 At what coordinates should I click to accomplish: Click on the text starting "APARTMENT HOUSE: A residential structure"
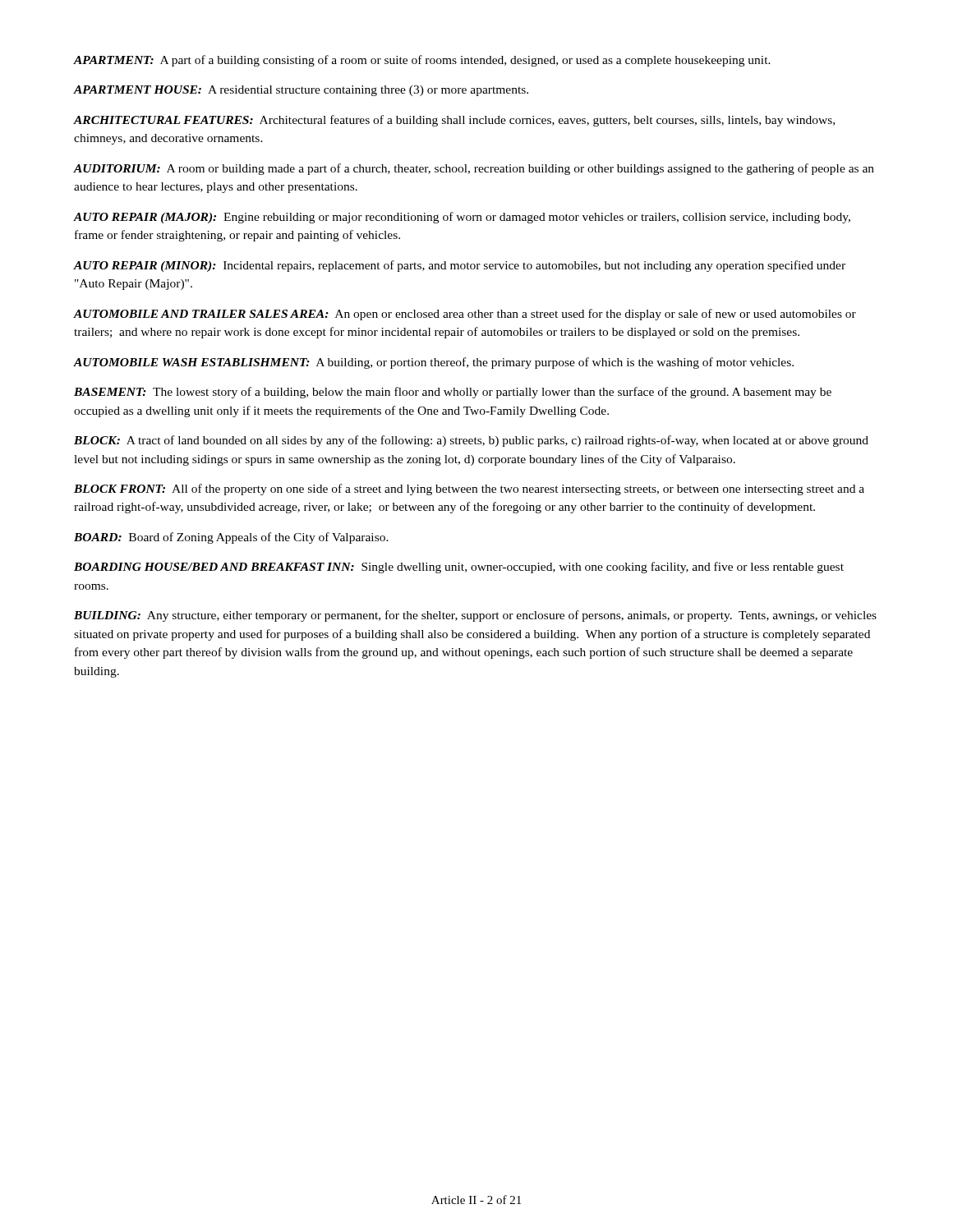(302, 90)
